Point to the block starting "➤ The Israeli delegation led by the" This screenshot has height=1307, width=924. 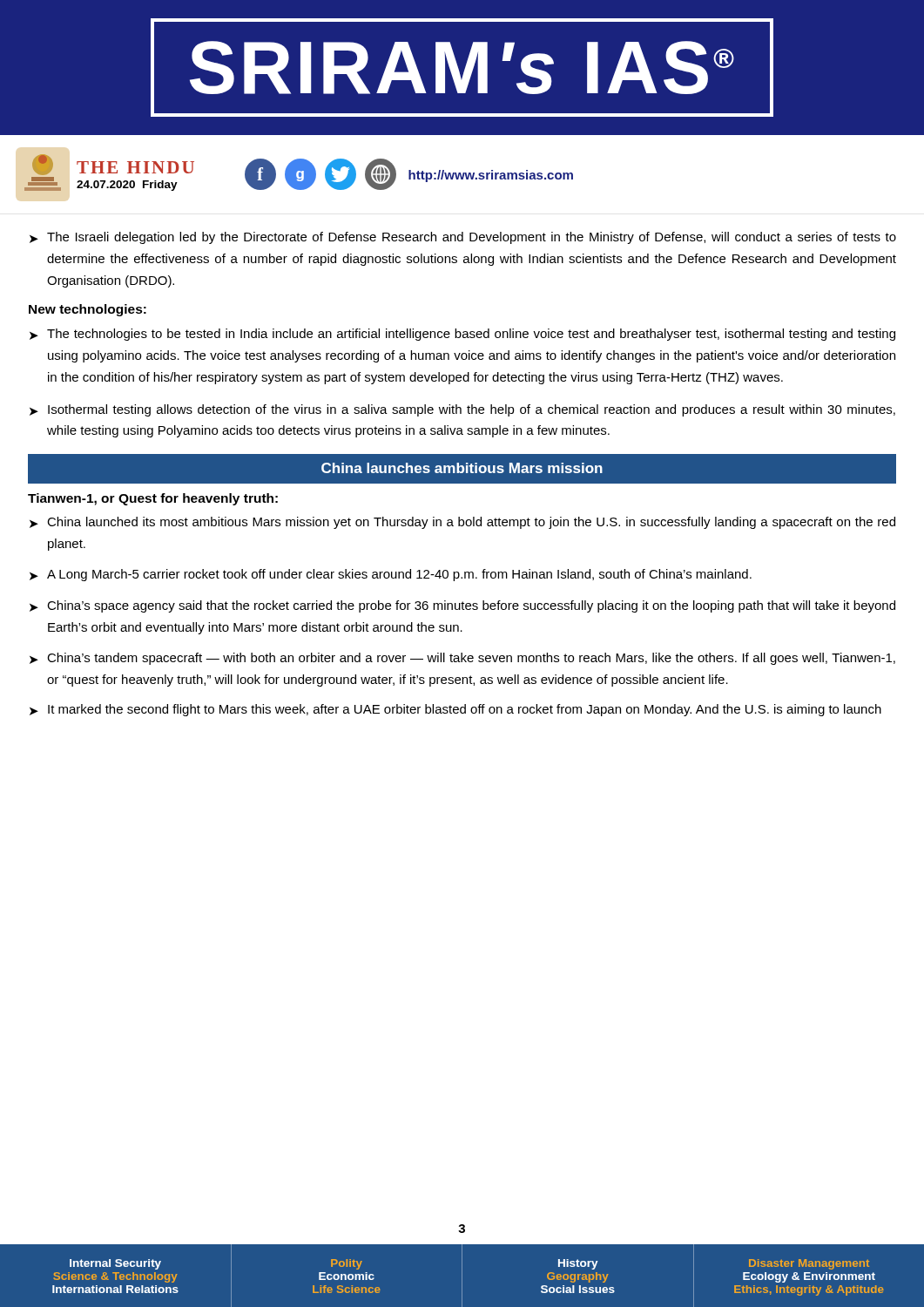[462, 259]
